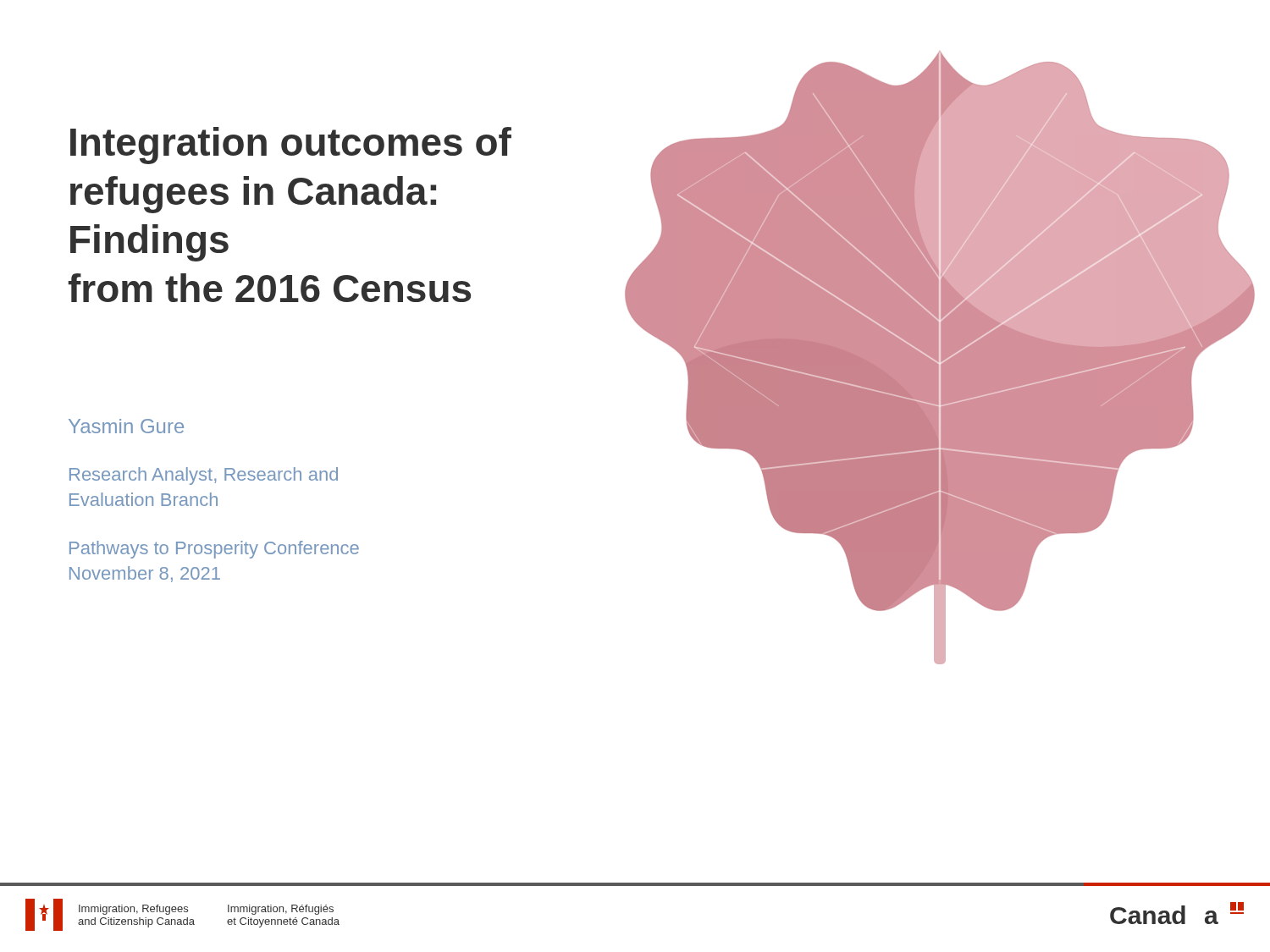This screenshot has width=1270, height=952.
Task: Locate the illustration
Action: coord(940,355)
